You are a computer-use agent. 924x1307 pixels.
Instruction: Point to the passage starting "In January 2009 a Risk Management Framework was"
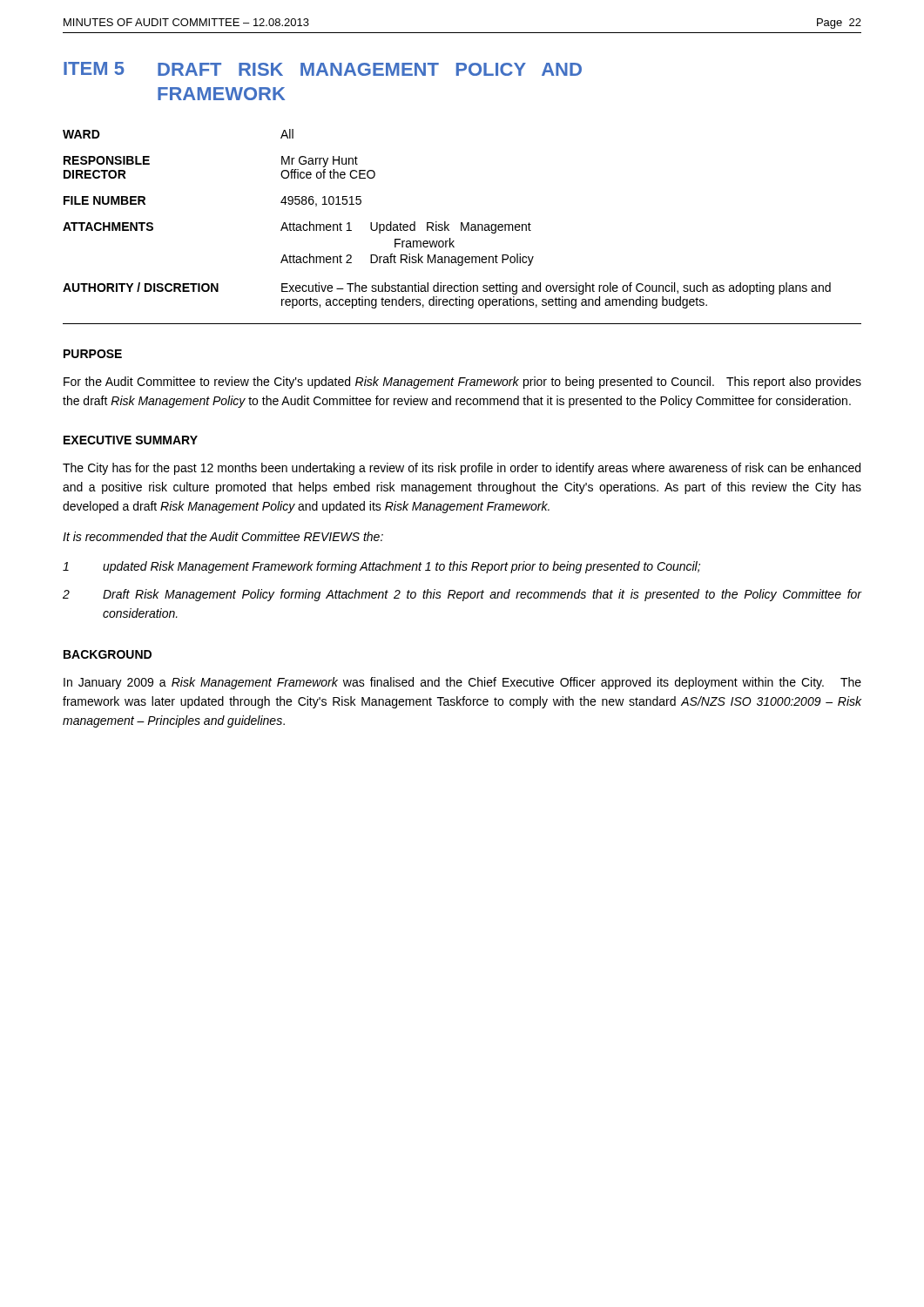pyautogui.click(x=462, y=702)
